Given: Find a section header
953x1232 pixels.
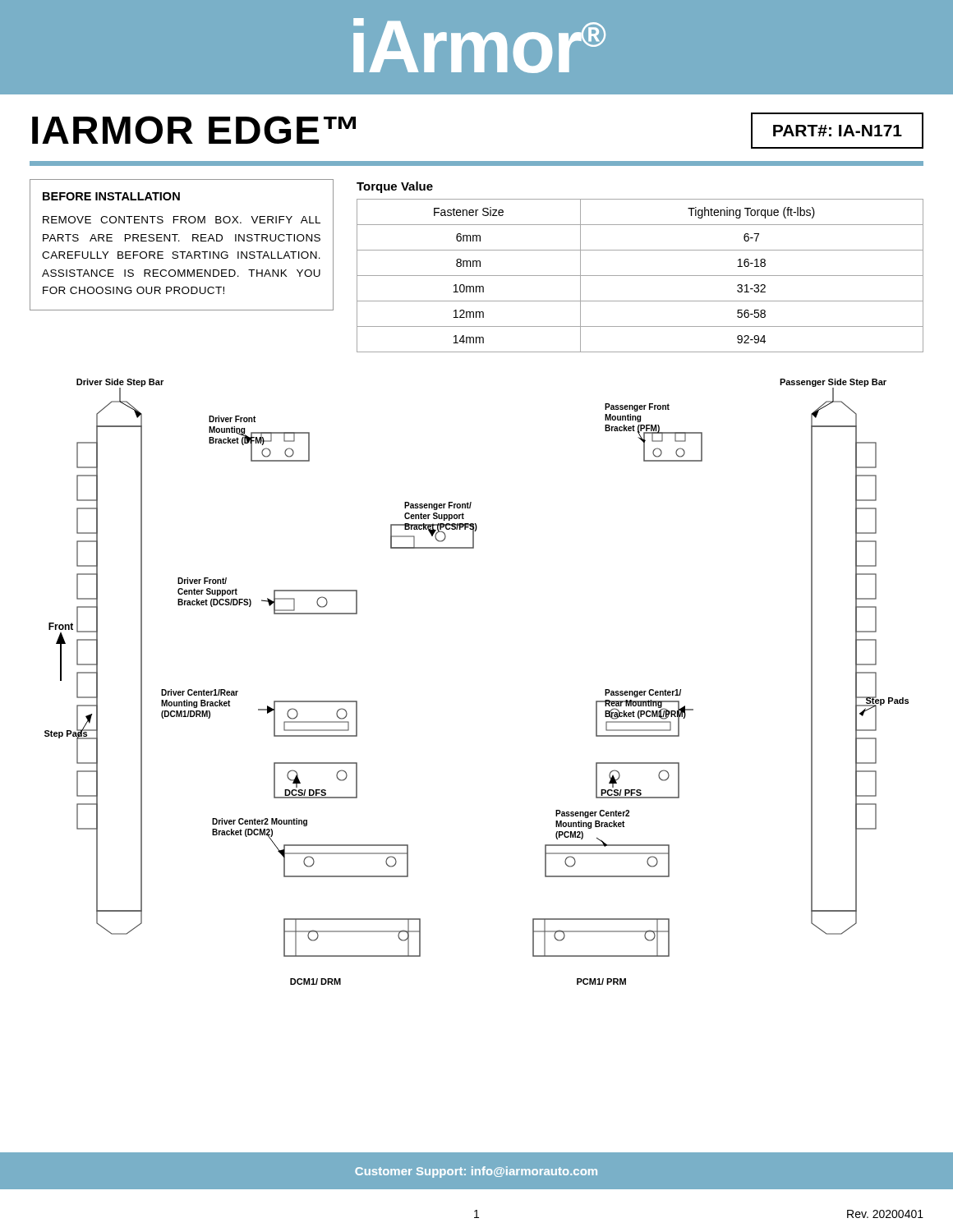Looking at the screenshot, I should 182,245.
